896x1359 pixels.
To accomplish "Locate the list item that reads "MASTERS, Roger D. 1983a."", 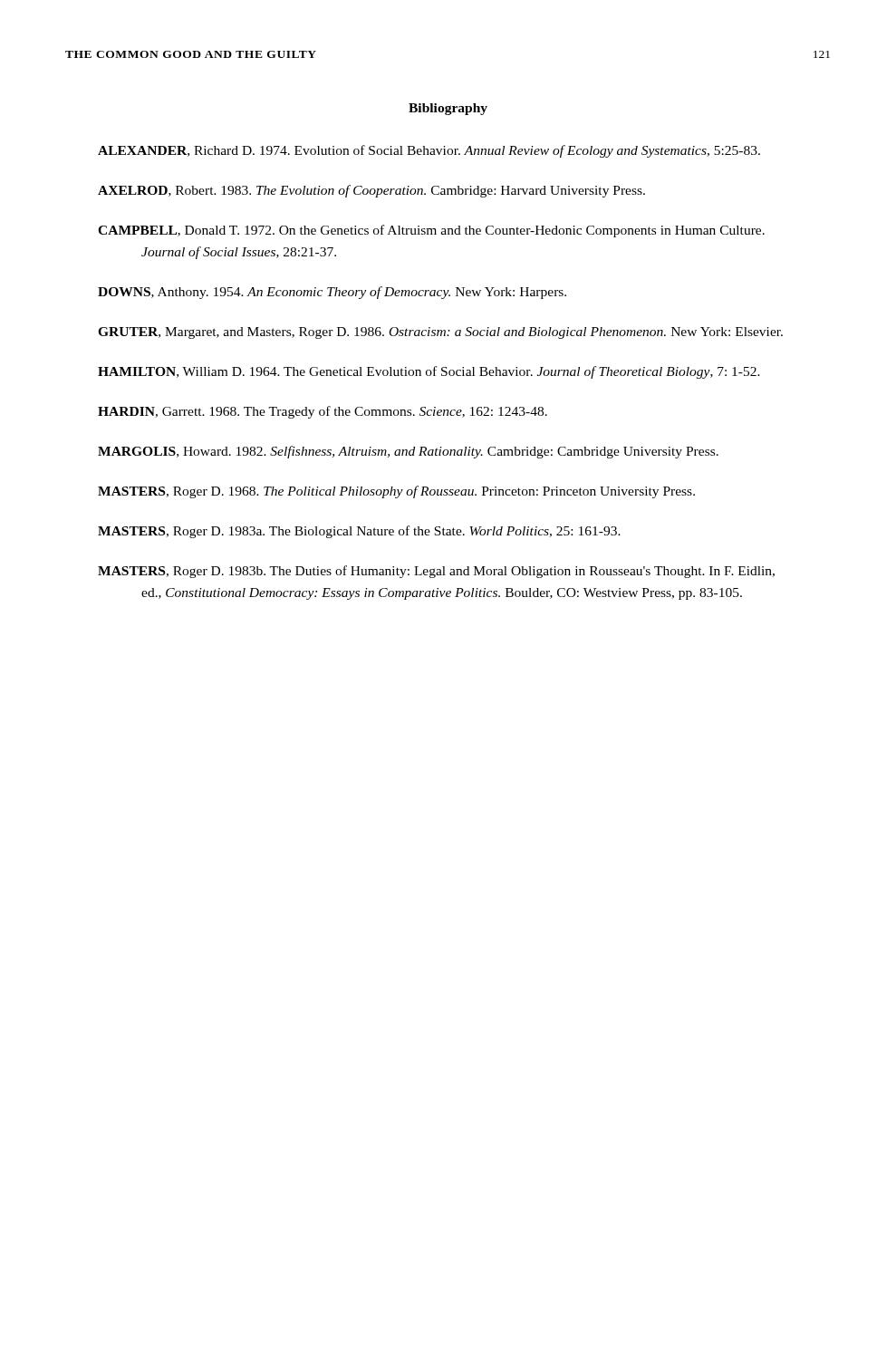I will coord(359,531).
